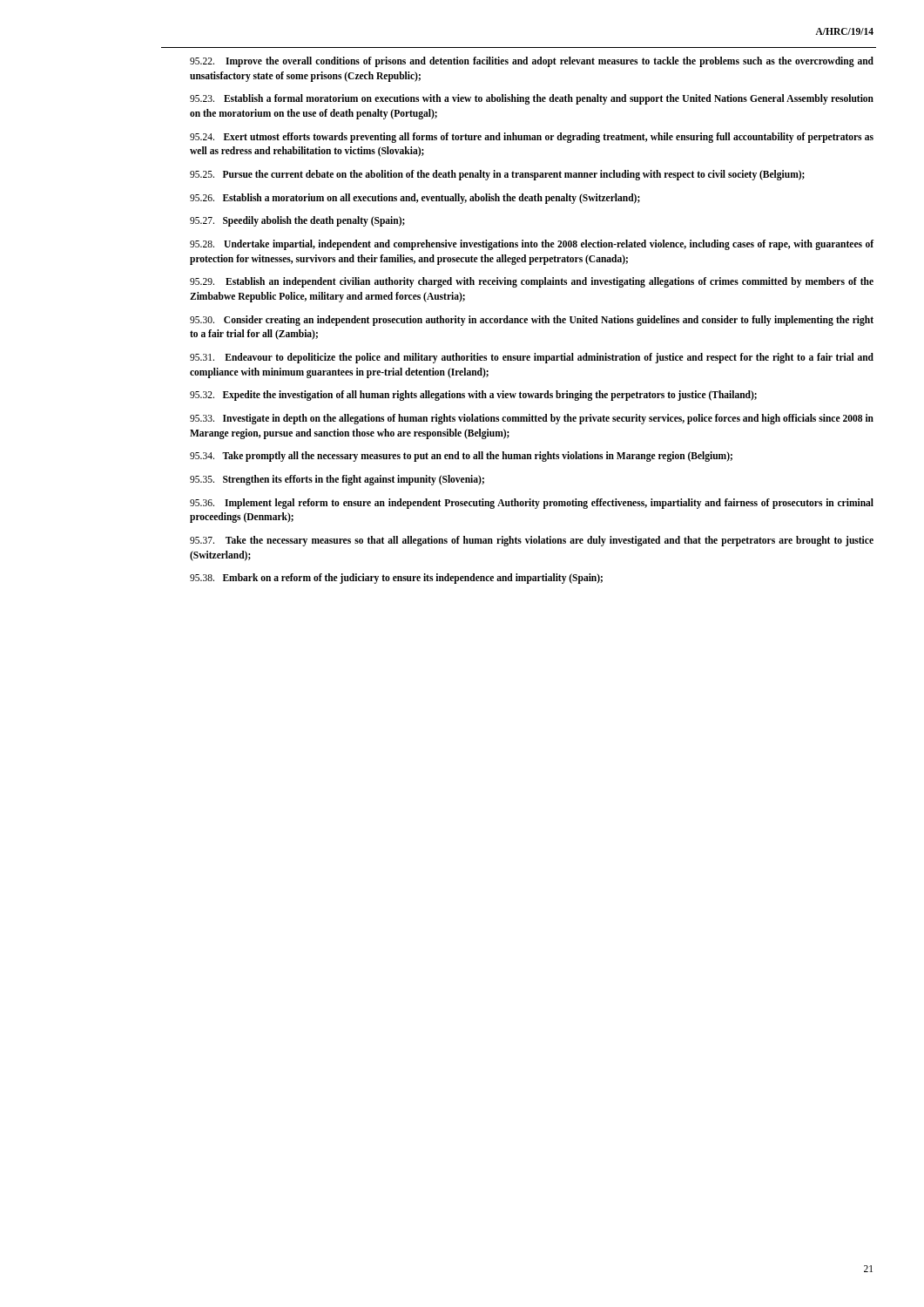Locate the block of text that opens with "95.24. Exert utmost efforts"

[532, 144]
